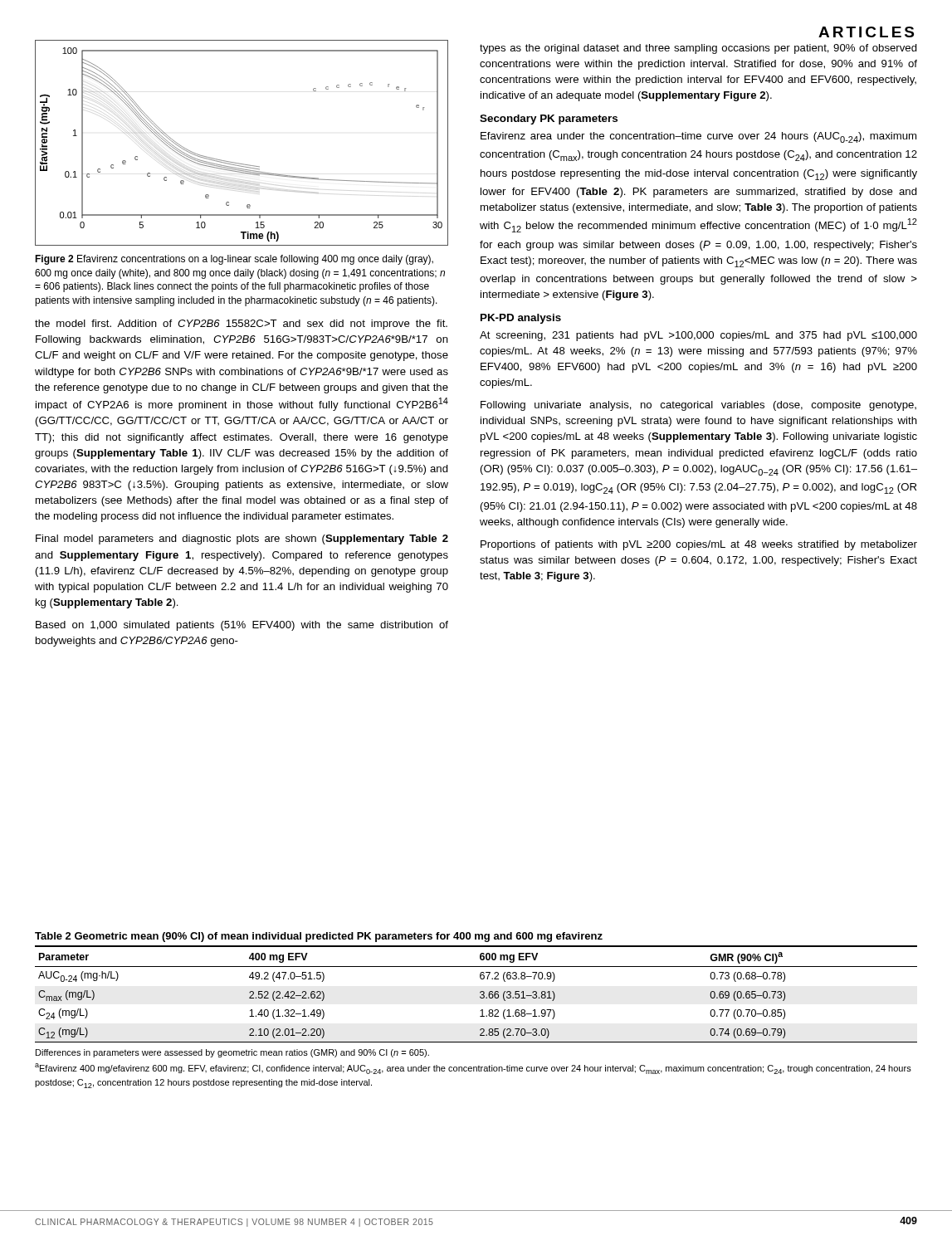Select the table that reads "400 mg EFV"
Image resolution: width=952 pixels, height=1245 pixels.
click(x=476, y=1011)
